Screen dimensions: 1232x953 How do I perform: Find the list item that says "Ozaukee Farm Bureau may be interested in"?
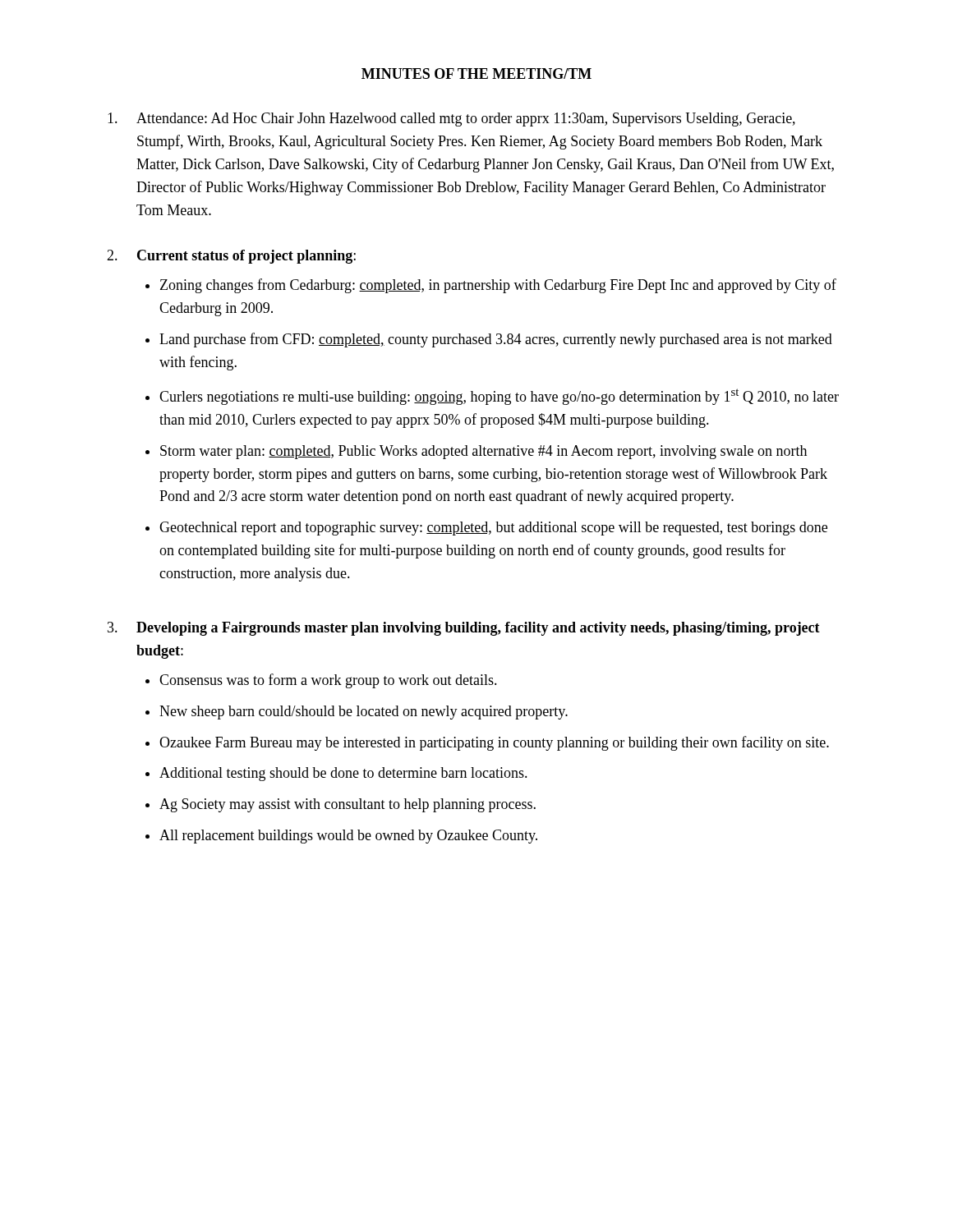point(494,742)
